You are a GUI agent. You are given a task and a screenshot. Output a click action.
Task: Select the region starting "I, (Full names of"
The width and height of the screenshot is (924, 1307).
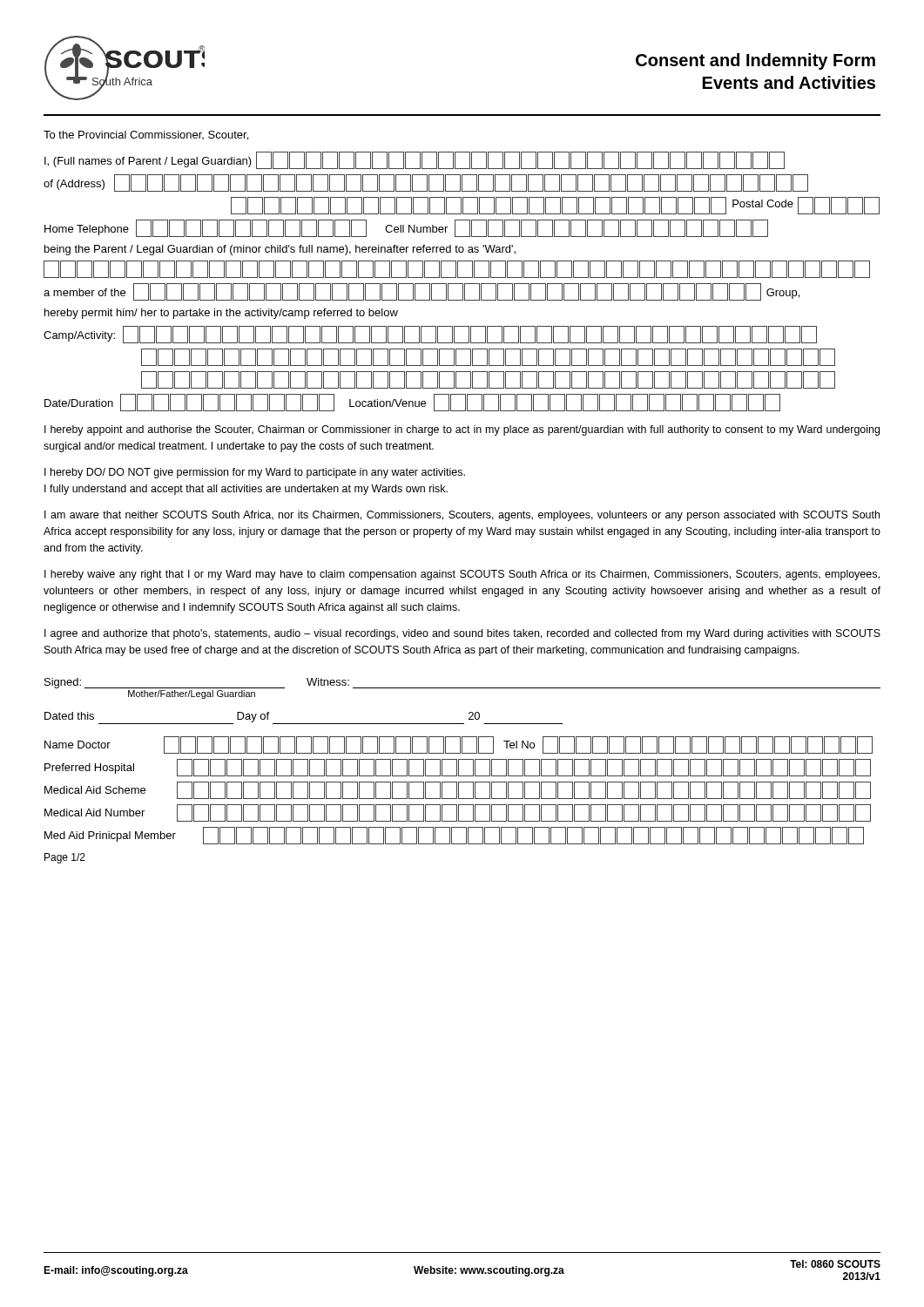tap(462, 160)
